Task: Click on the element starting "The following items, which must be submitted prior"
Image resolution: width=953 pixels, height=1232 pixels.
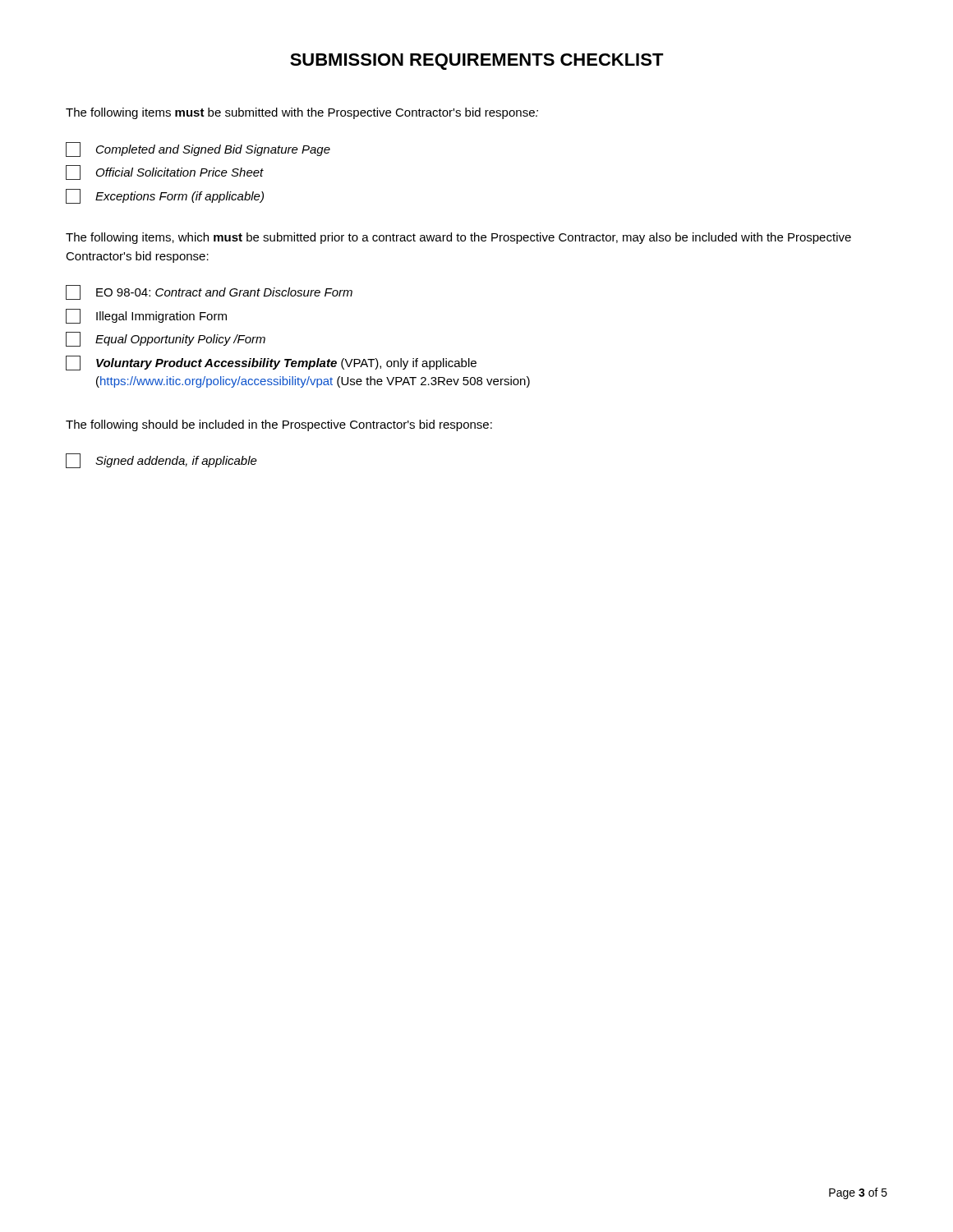Action: [x=459, y=246]
